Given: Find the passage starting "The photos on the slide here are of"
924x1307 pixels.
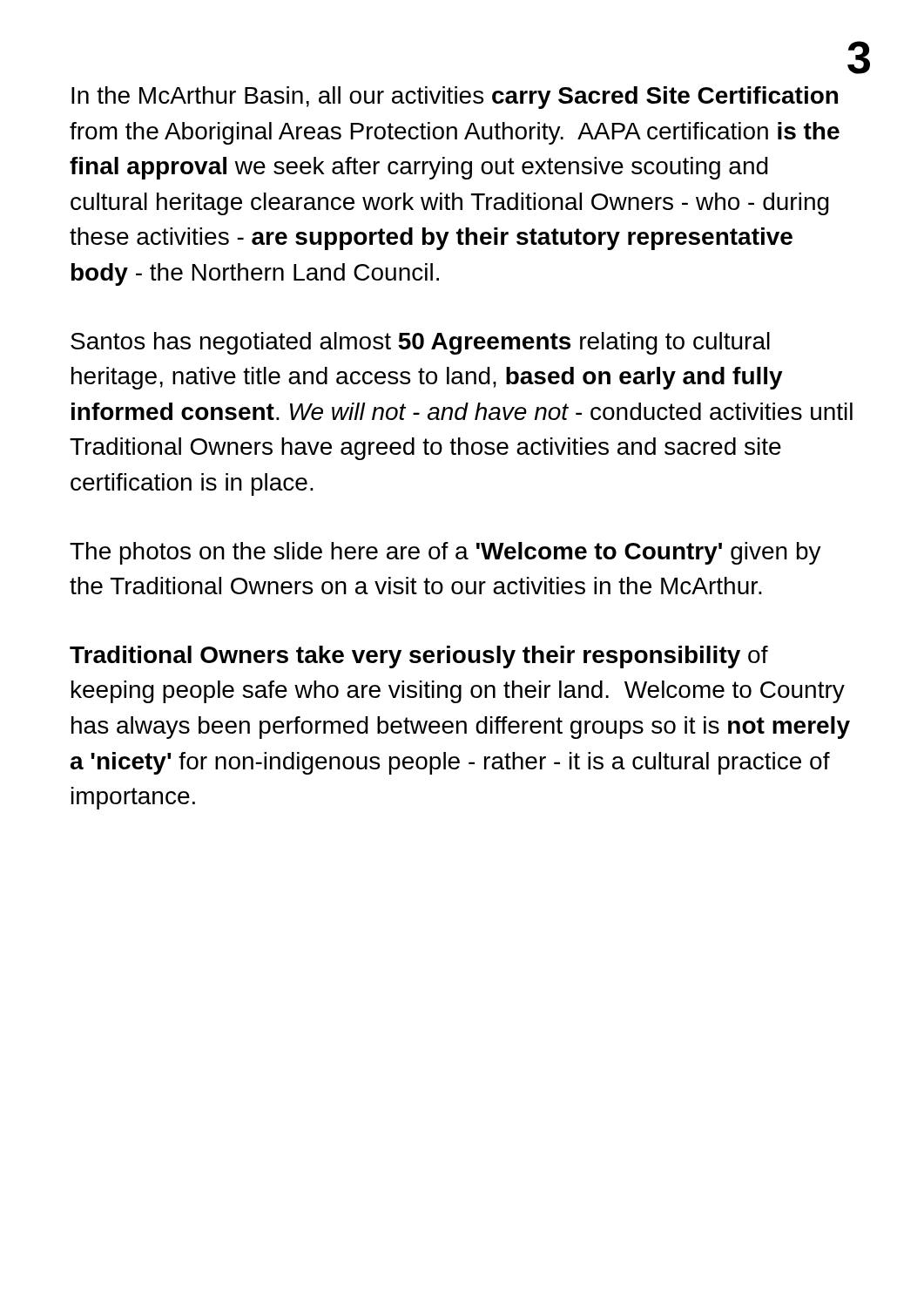Looking at the screenshot, I should click(445, 568).
